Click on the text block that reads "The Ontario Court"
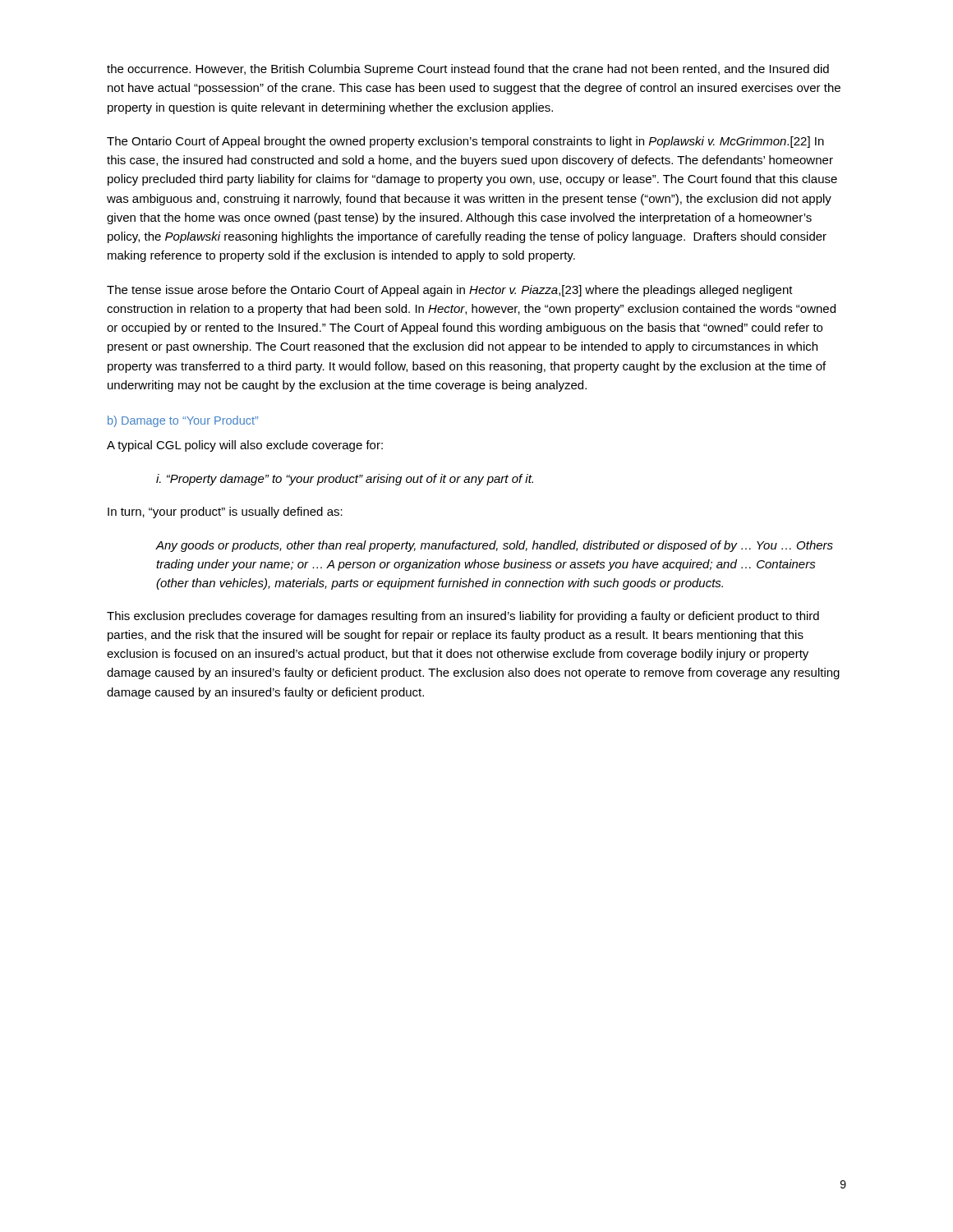Viewport: 953px width, 1232px height. 472,198
